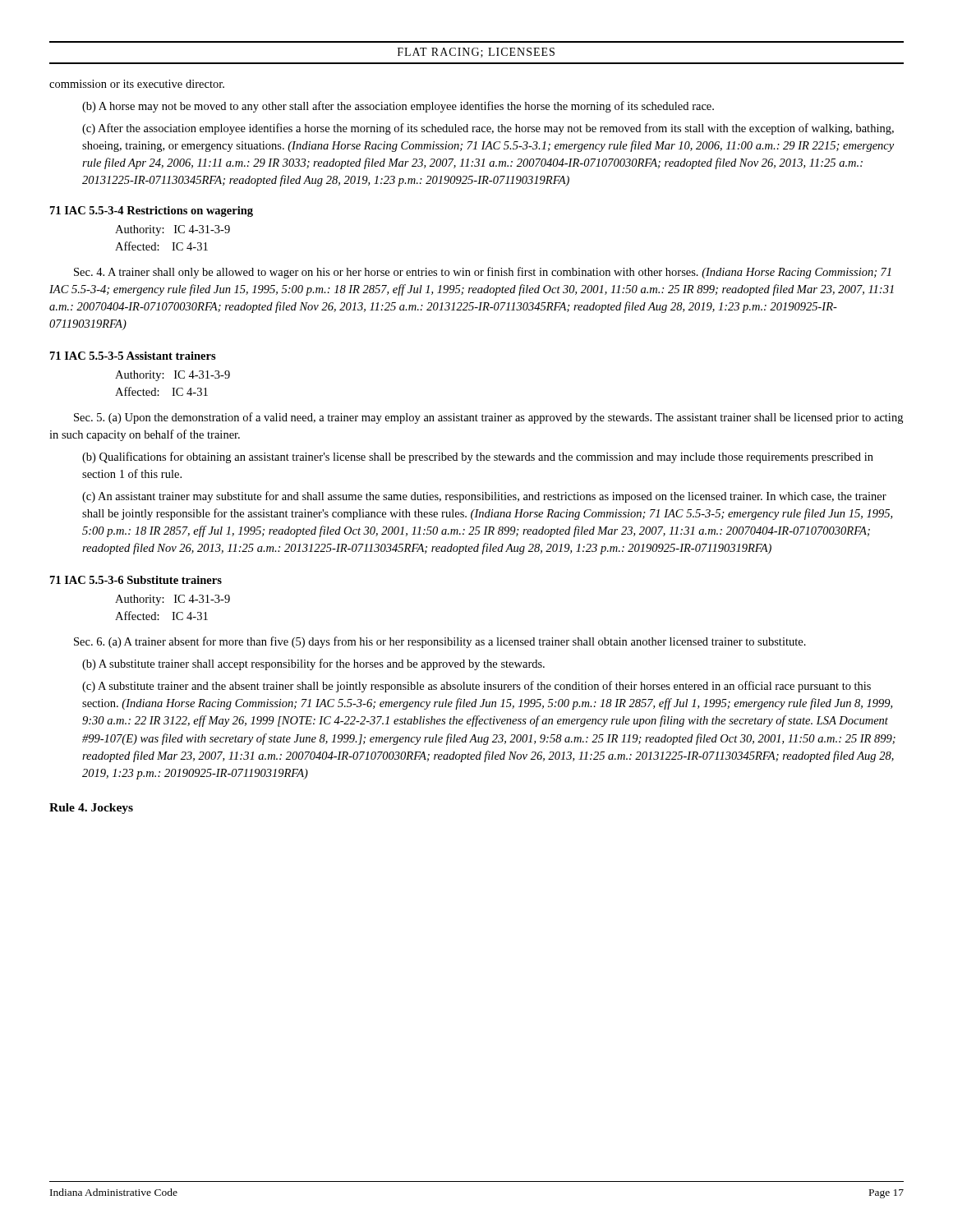Screen dimensions: 1232x953
Task: Click the passage that begins "Sec. 4. A trainer"
Action: 472,298
